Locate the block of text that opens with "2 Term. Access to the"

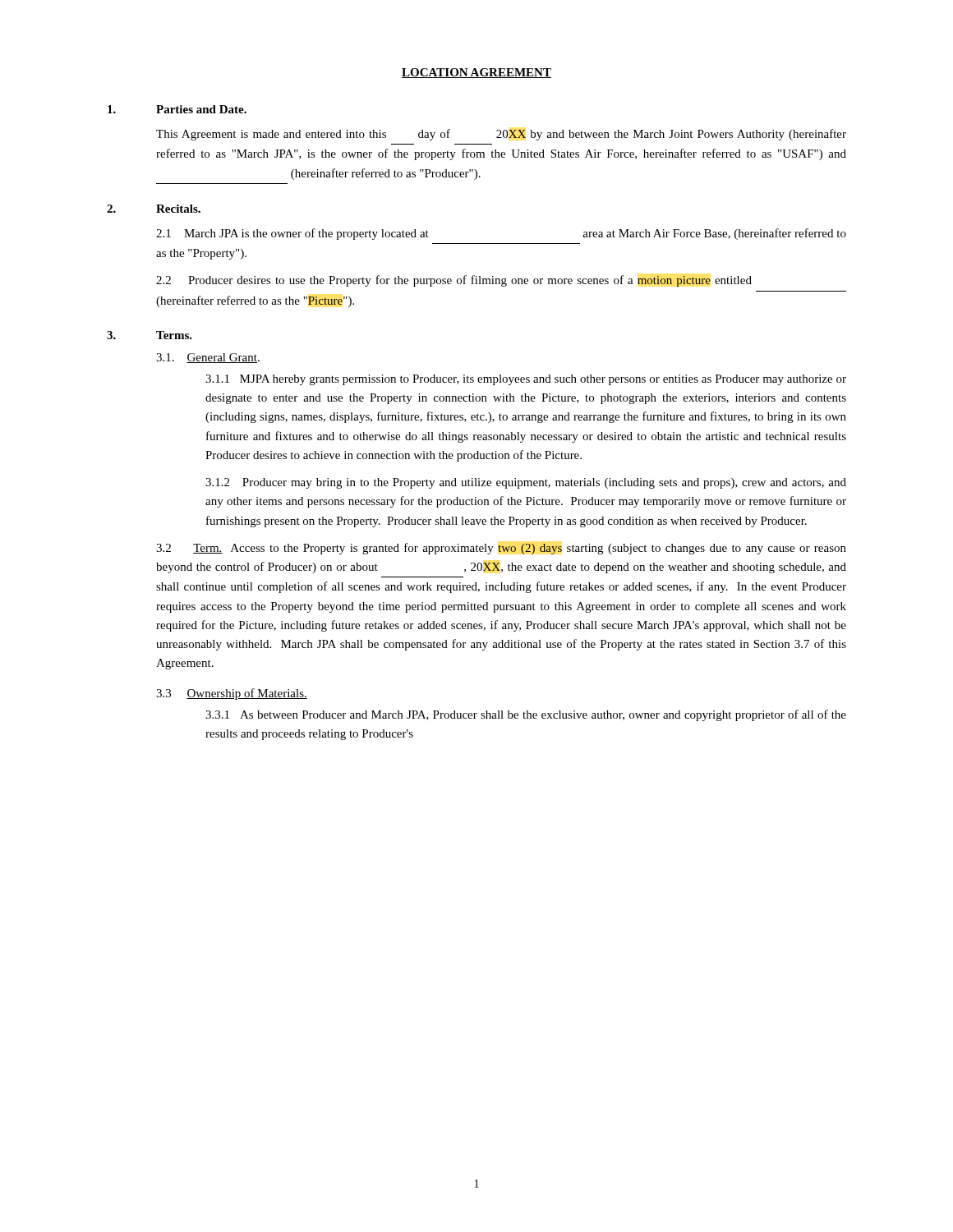501,605
